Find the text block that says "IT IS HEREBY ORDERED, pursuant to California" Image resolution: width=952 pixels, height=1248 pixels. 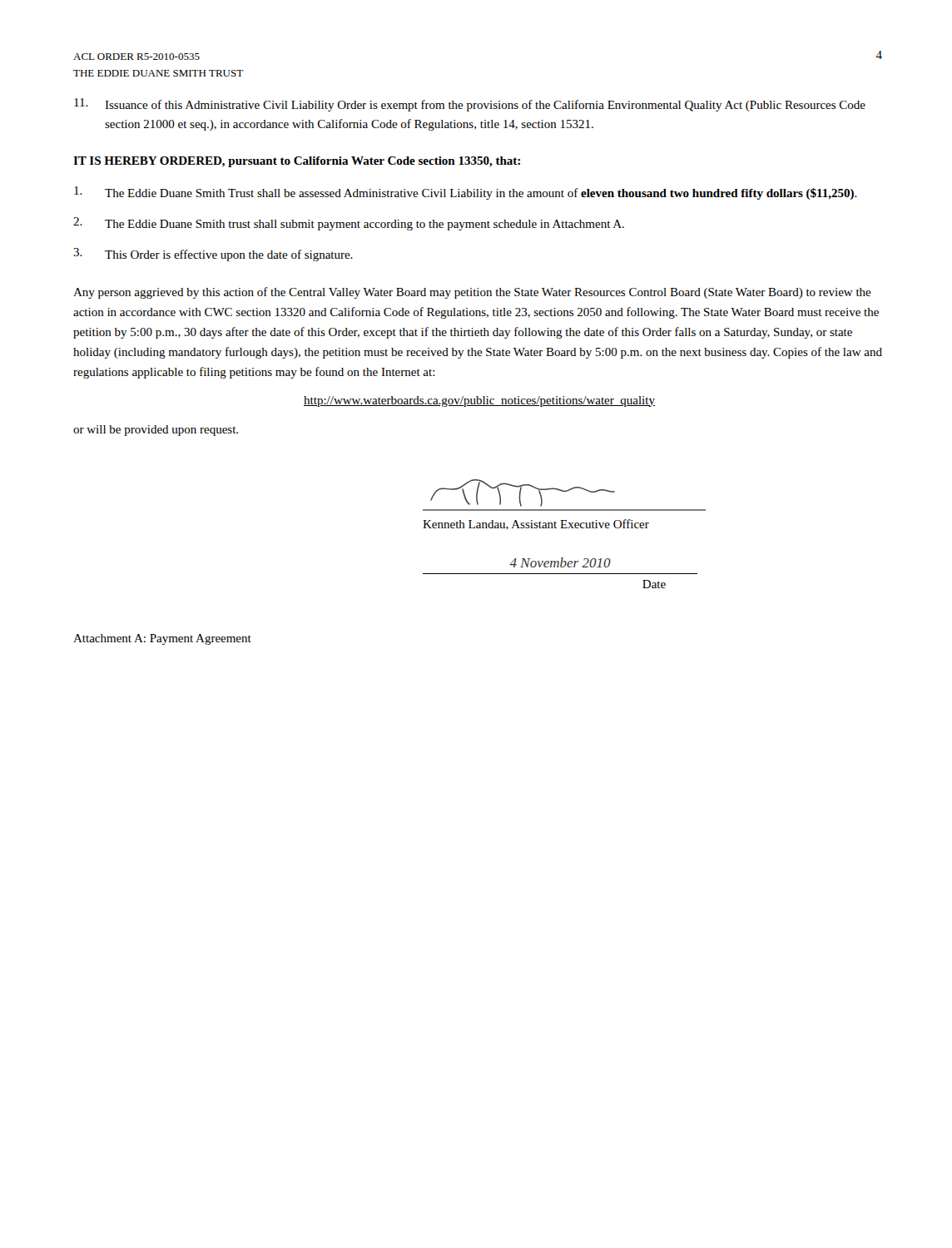297,160
